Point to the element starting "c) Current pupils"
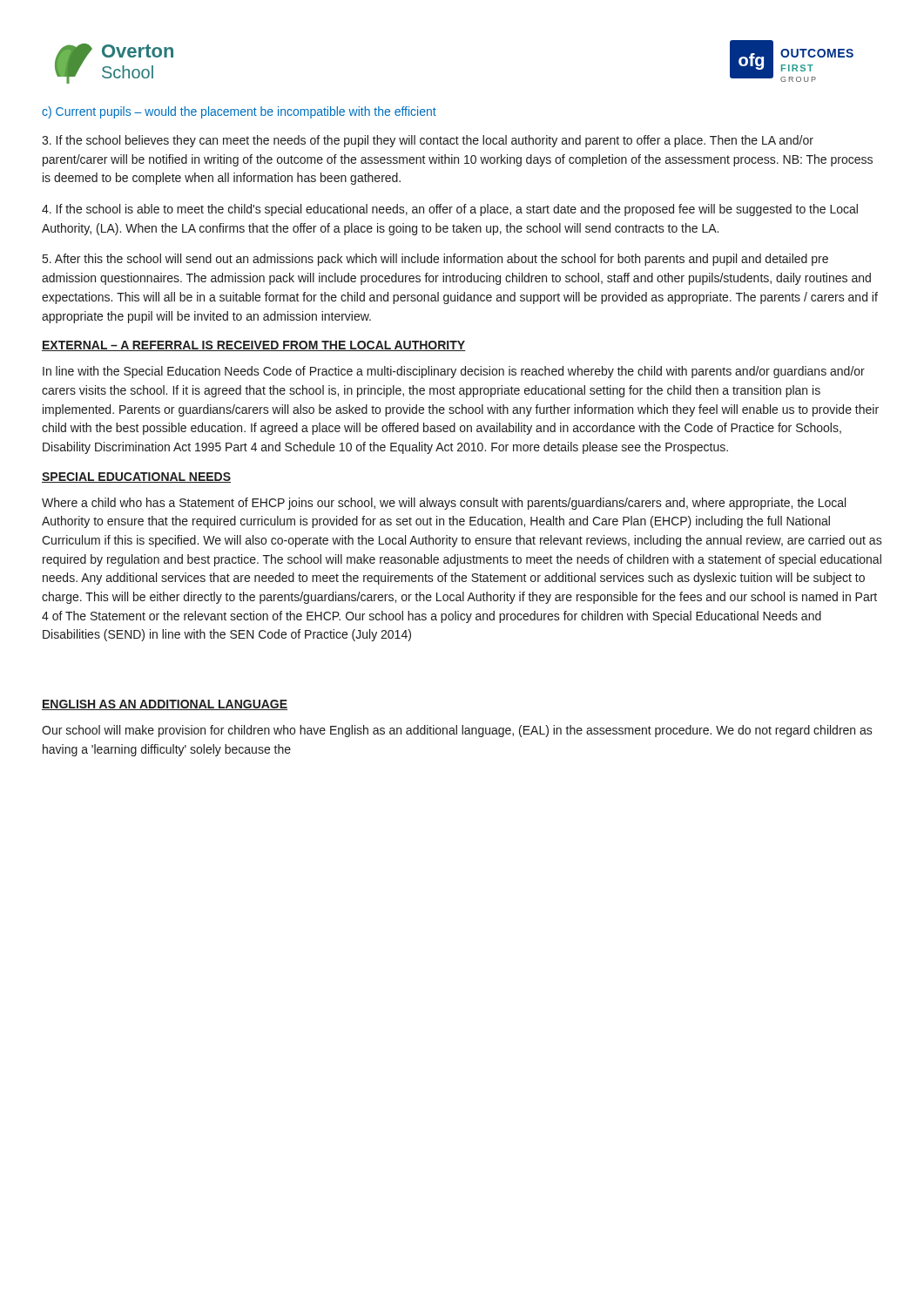This screenshot has width=924, height=1307. click(239, 112)
